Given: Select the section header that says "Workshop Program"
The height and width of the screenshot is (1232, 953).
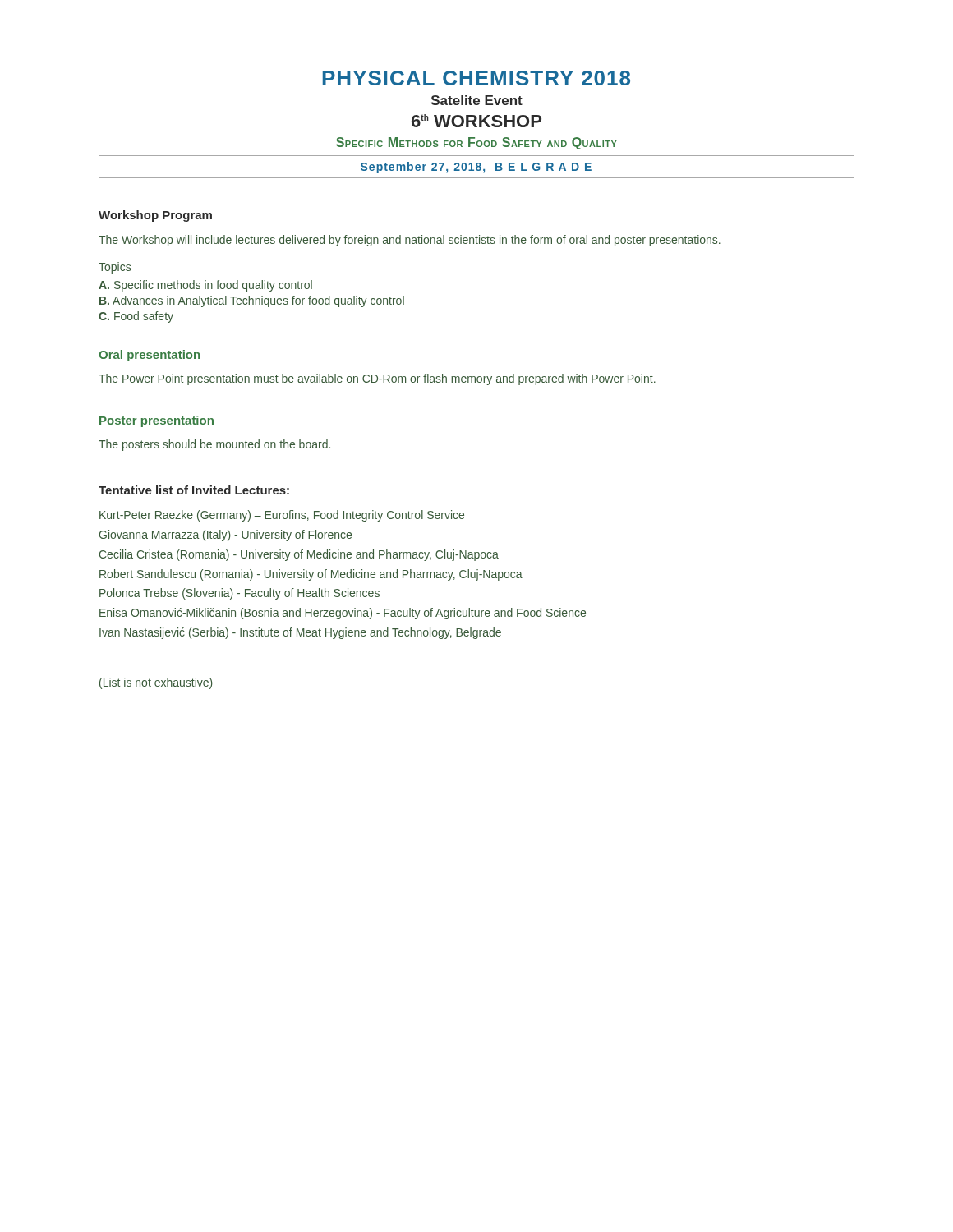Looking at the screenshot, I should [x=156, y=215].
